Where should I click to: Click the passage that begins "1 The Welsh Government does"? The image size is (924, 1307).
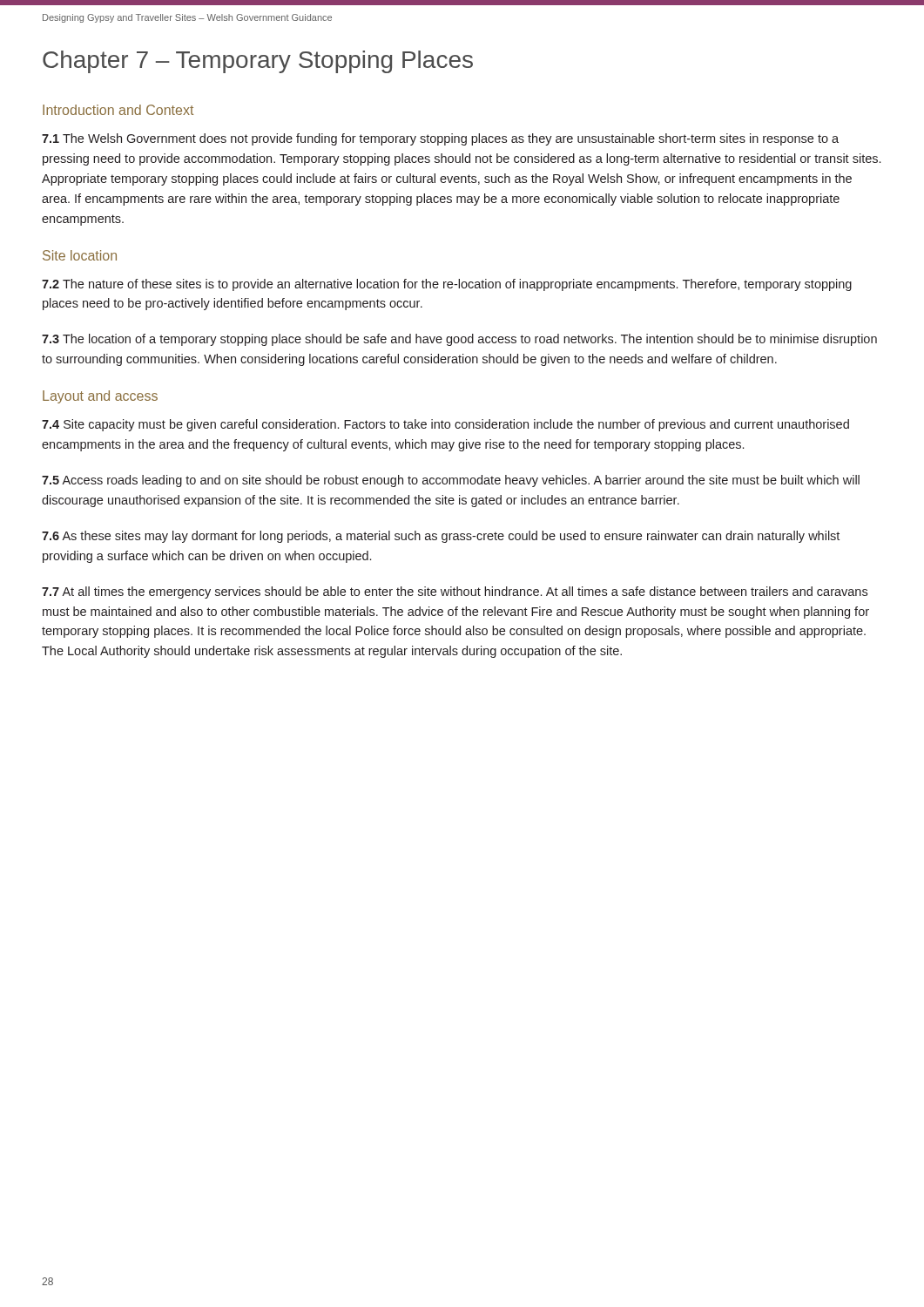click(x=462, y=178)
